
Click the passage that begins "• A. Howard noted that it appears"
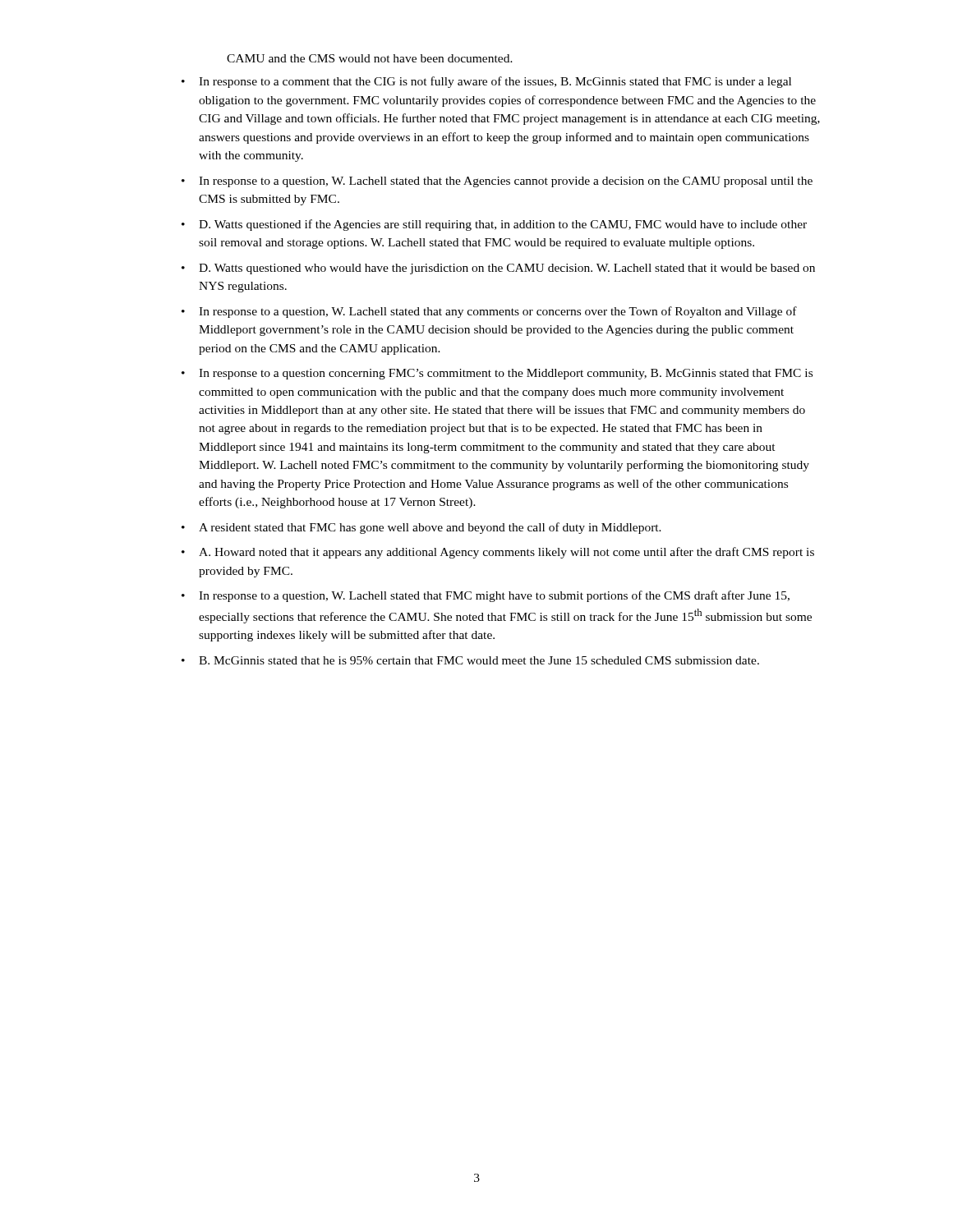pyautogui.click(x=501, y=562)
